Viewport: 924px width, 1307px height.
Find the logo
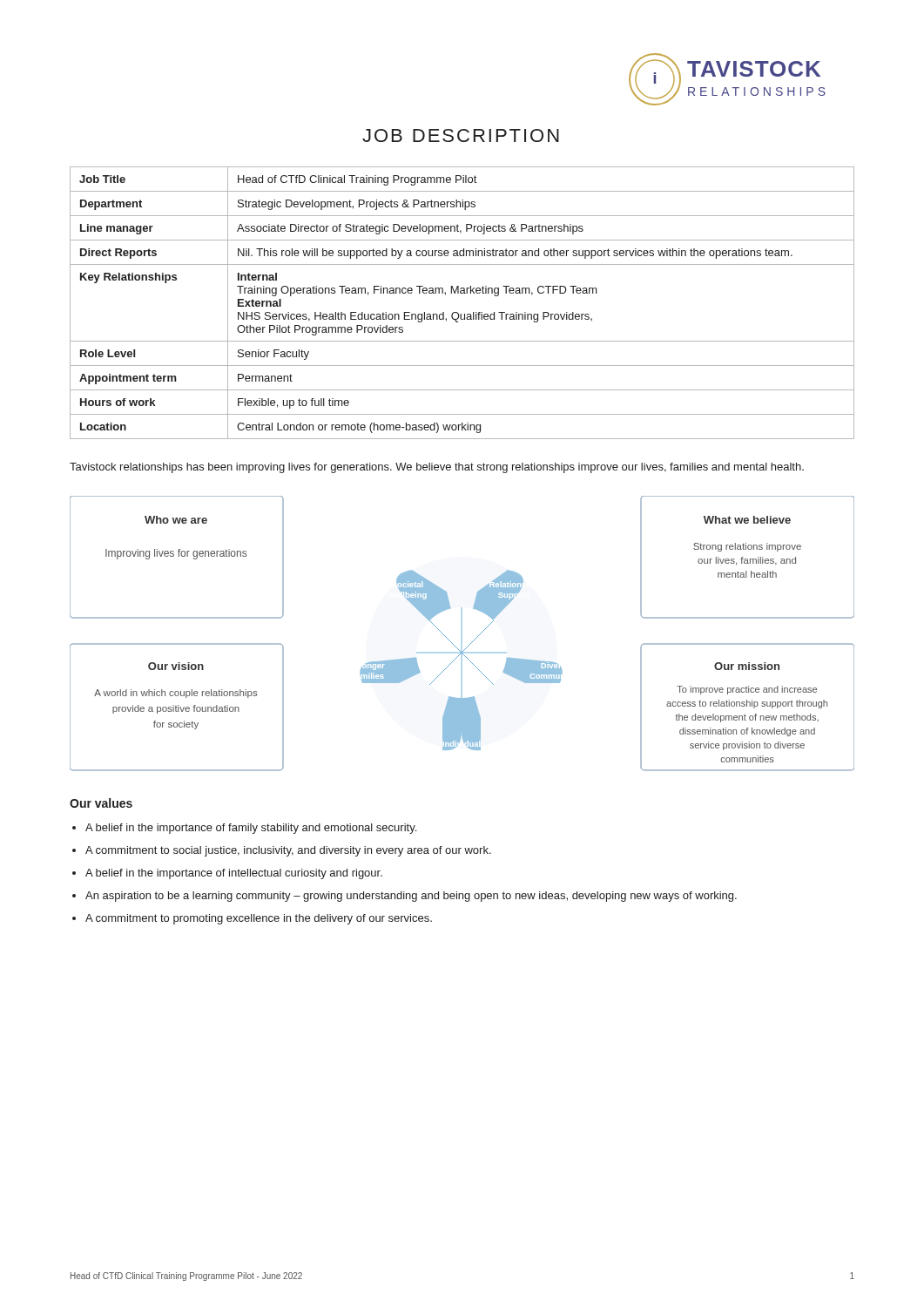(x=462, y=81)
